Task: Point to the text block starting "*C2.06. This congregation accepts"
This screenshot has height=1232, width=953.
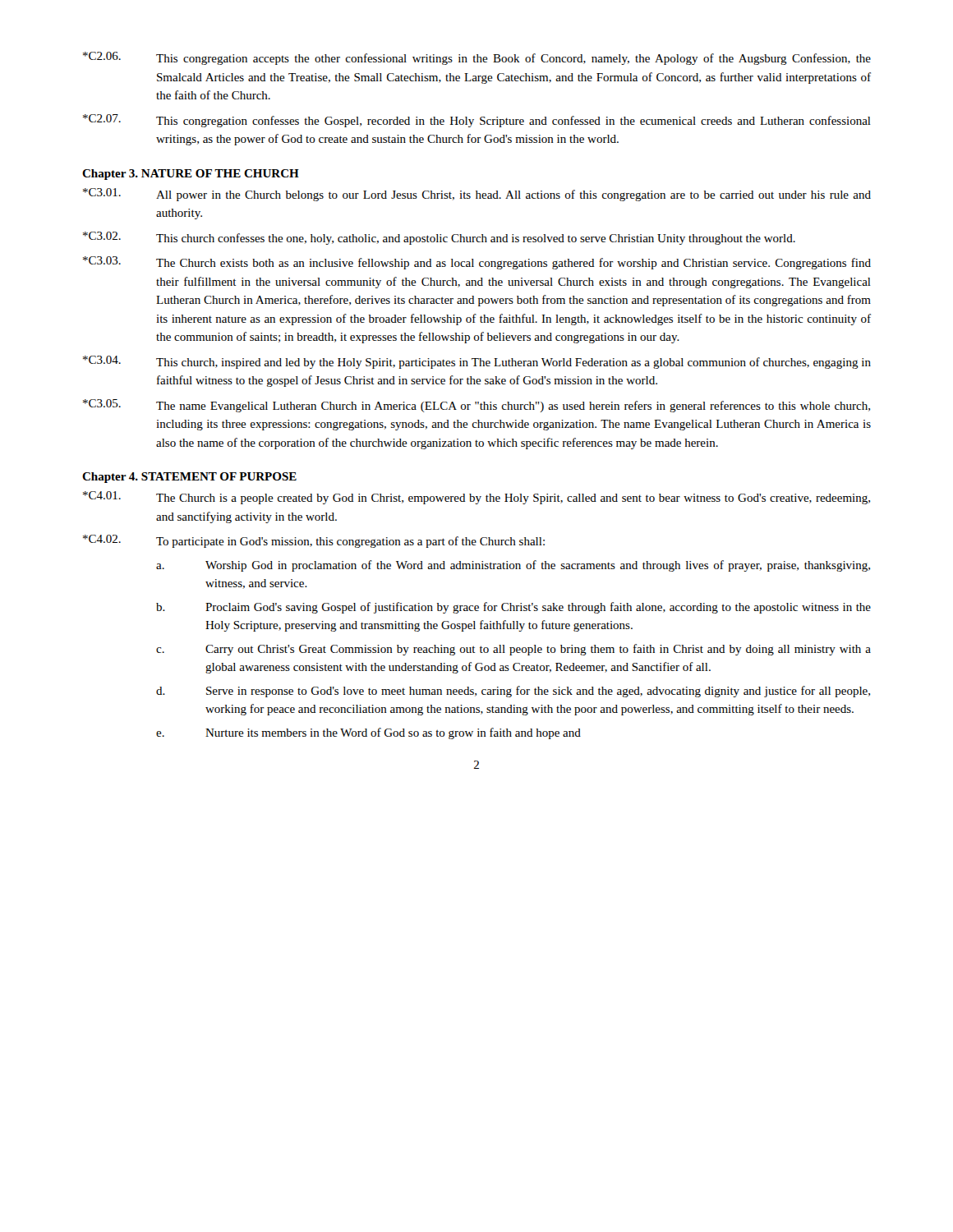Action: click(x=476, y=77)
